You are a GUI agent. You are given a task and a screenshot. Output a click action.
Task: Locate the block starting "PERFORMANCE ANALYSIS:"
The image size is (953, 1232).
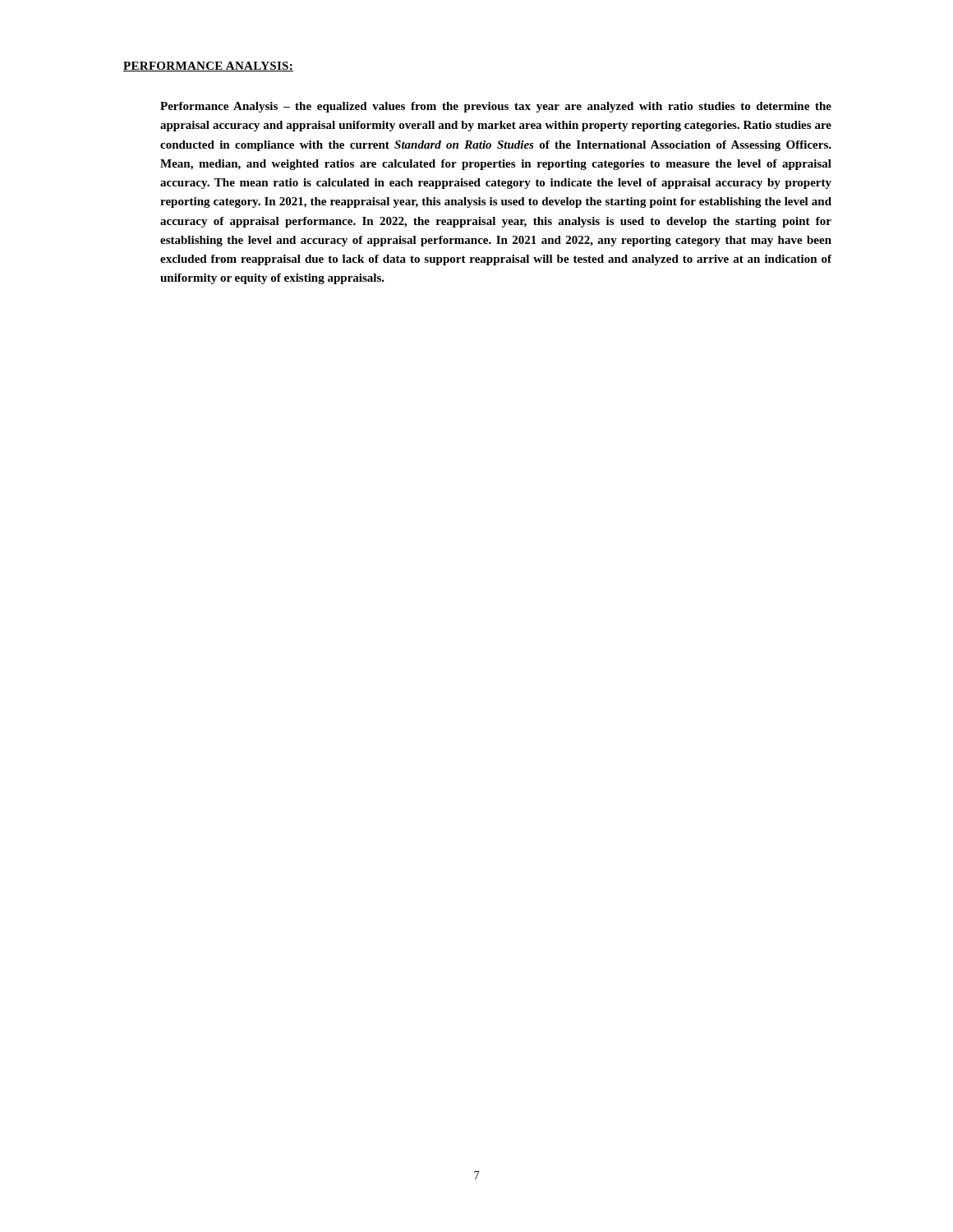pos(208,66)
